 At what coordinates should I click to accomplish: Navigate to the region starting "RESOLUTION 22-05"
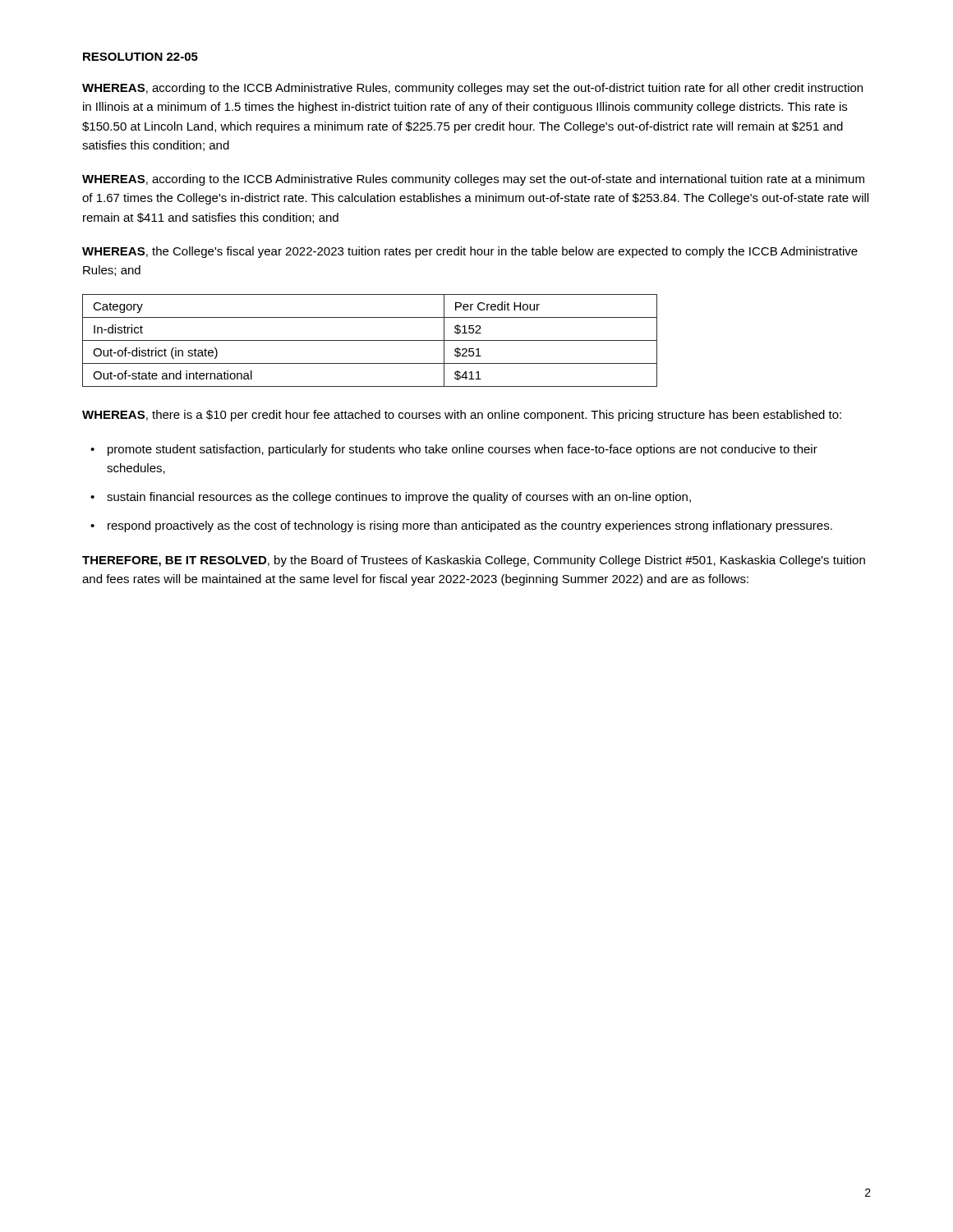(x=140, y=56)
